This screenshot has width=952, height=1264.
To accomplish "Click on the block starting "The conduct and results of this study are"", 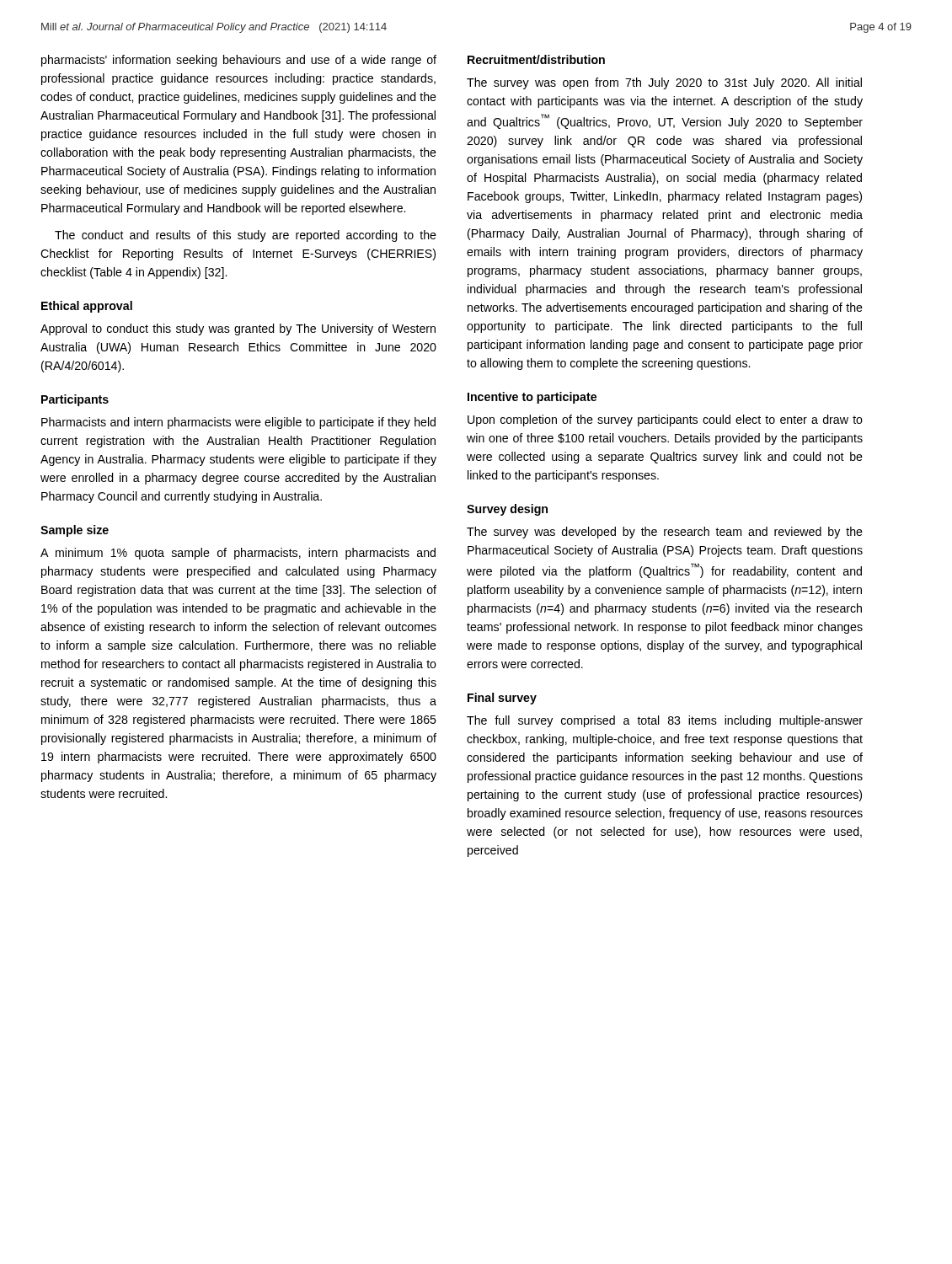I will coord(238,254).
